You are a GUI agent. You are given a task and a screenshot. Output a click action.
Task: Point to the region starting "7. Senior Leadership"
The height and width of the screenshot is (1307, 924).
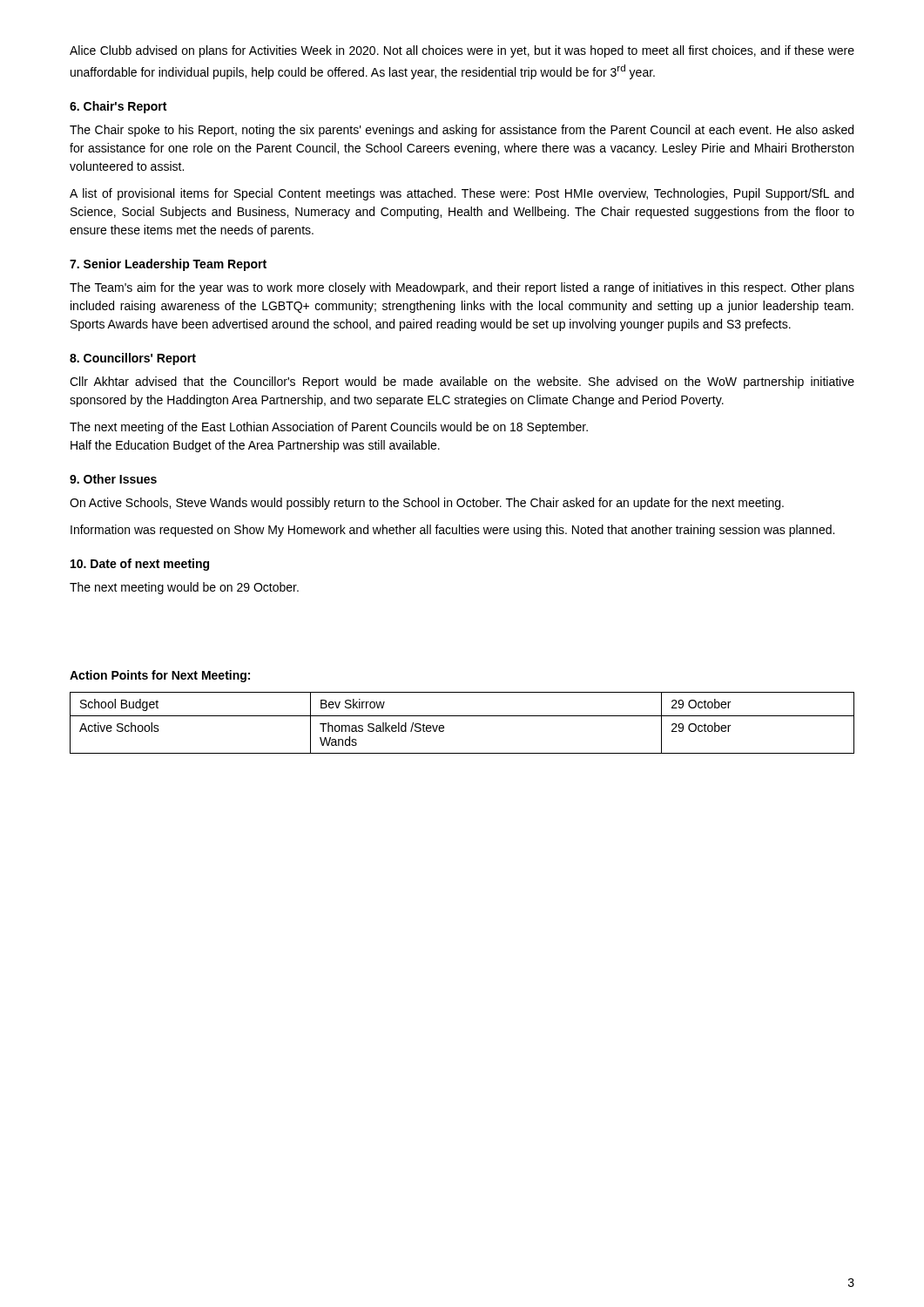[x=168, y=265]
